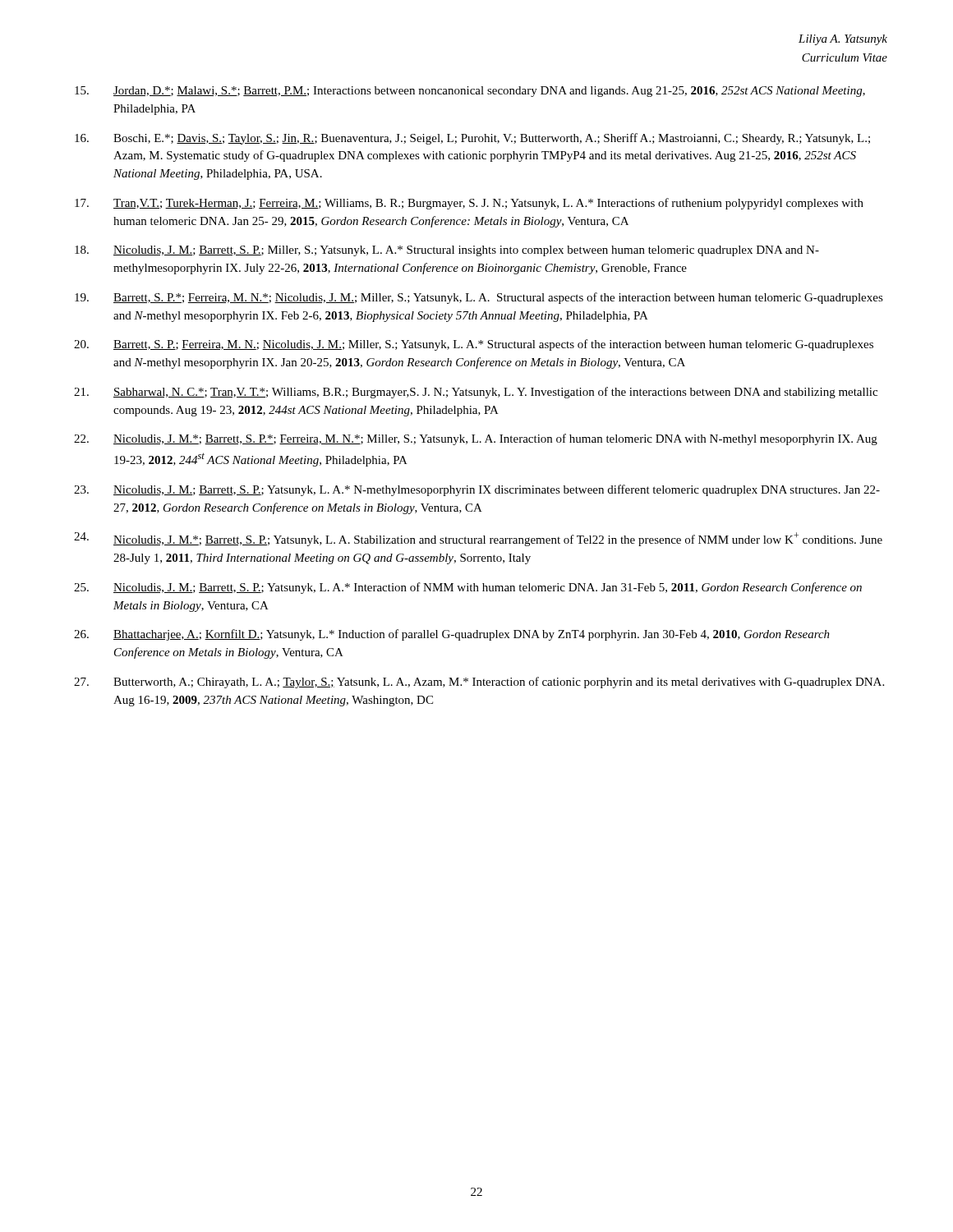Screen dimensions: 1232x953
Task: Locate the block of text that opens with "24. Nicoludis, J. M.*; Barrett,"
Action: point(481,548)
